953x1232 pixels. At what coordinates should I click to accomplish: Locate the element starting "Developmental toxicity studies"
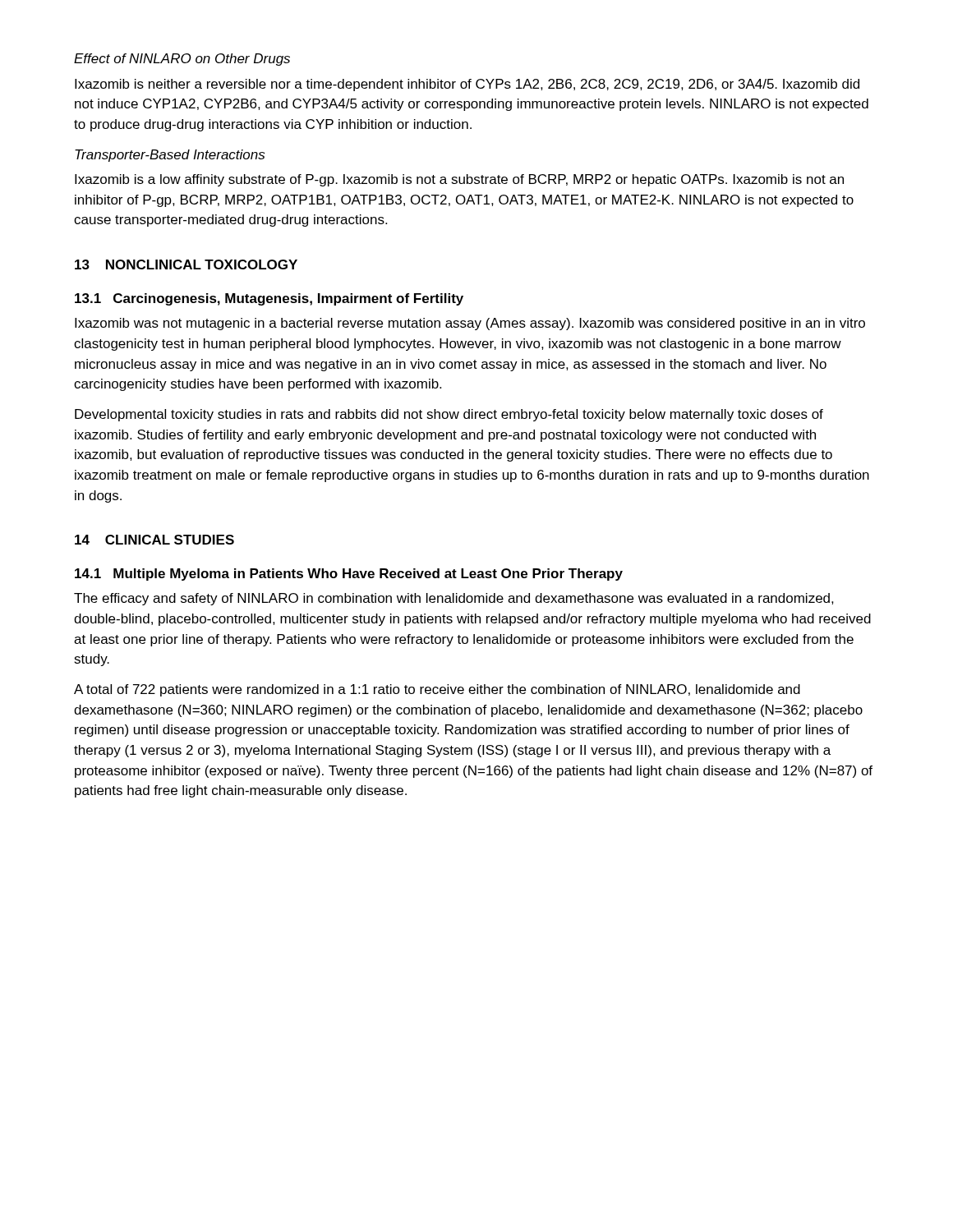click(x=476, y=455)
